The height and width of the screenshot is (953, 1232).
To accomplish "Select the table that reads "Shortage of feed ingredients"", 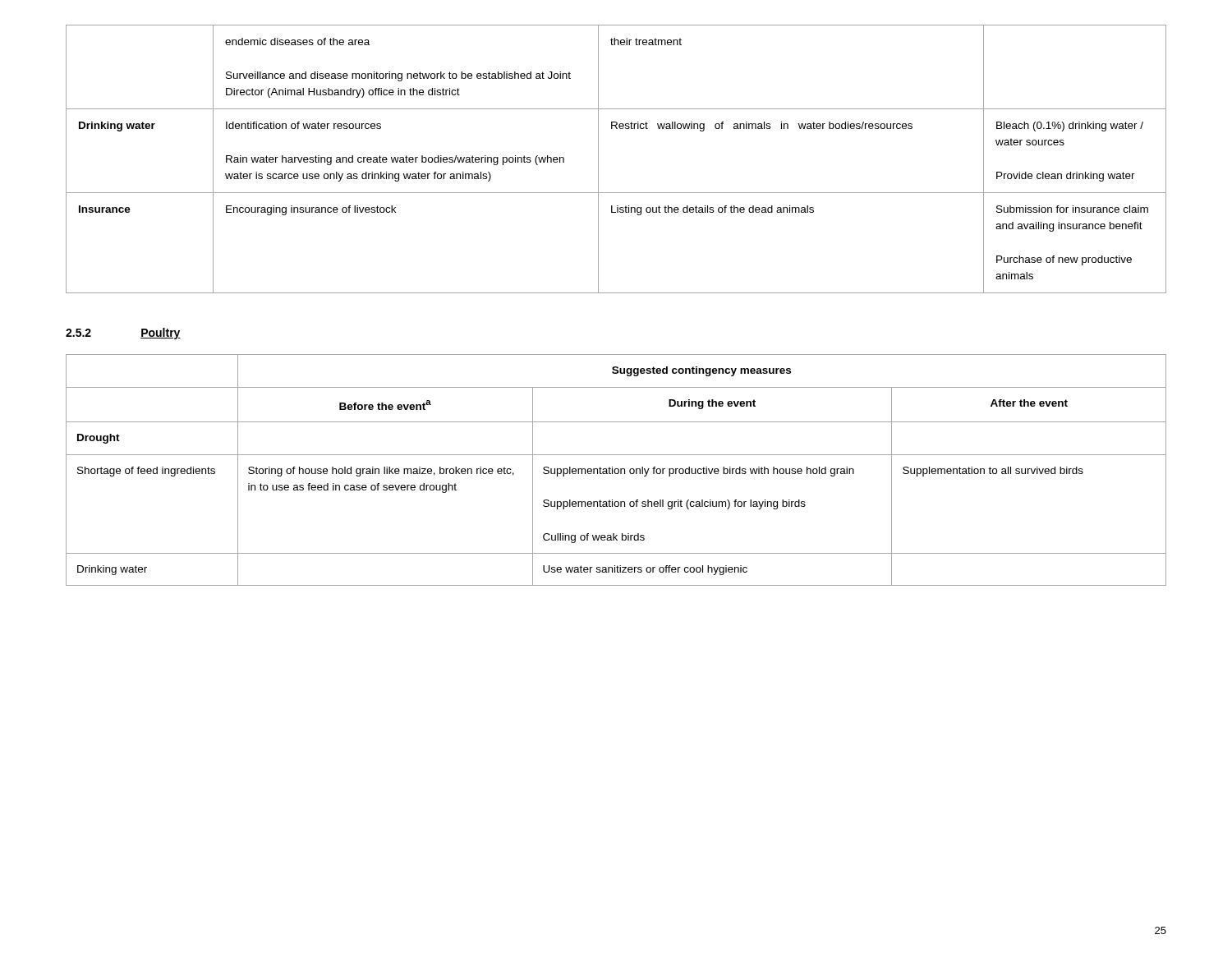I will point(616,470).
